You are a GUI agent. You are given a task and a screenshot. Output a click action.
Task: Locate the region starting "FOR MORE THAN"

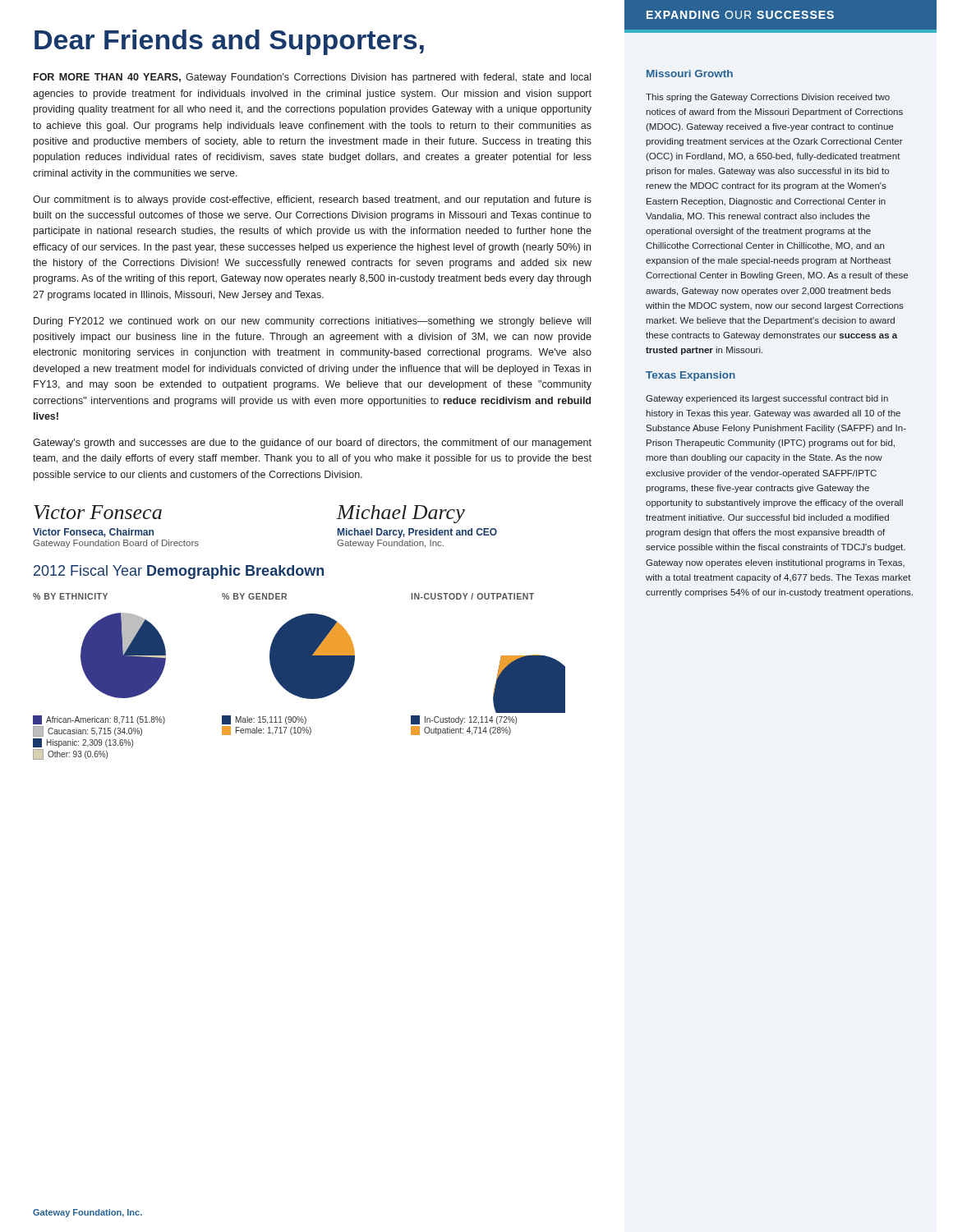[312, 126]
